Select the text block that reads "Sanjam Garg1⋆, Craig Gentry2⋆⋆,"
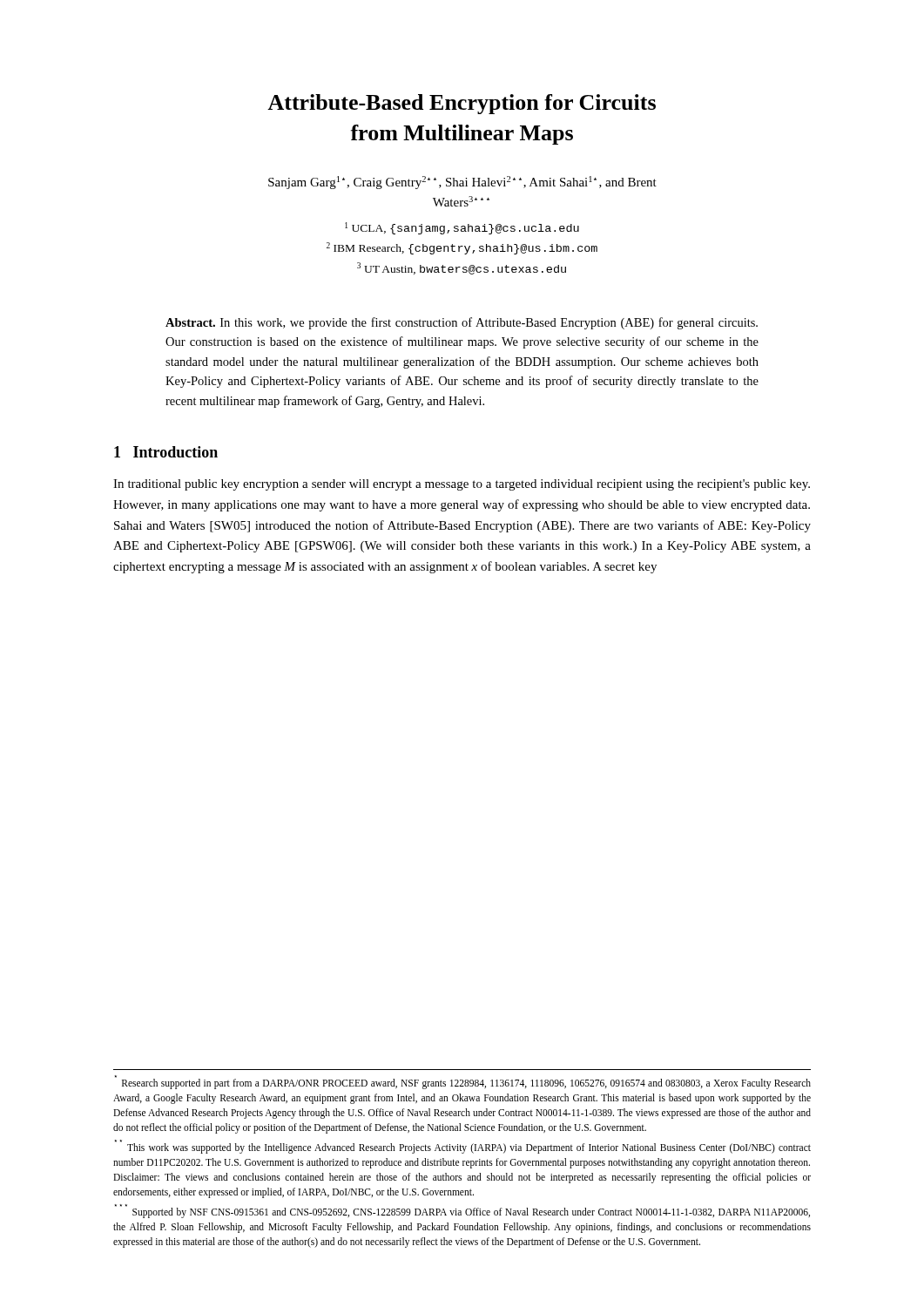Viewport: 924px width, 1307px height. click(462, 192)
